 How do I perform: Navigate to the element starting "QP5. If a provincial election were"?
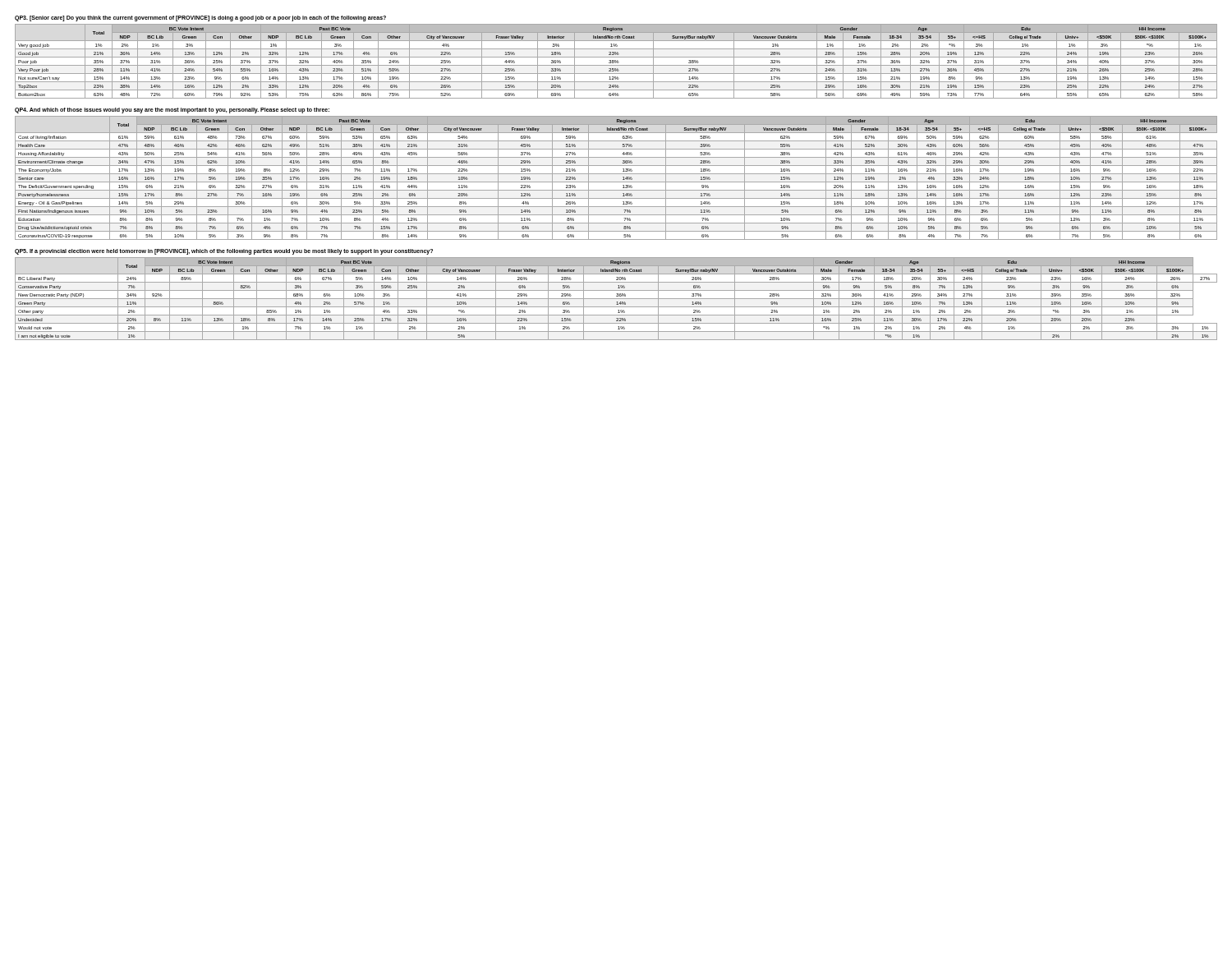[224, 251]
